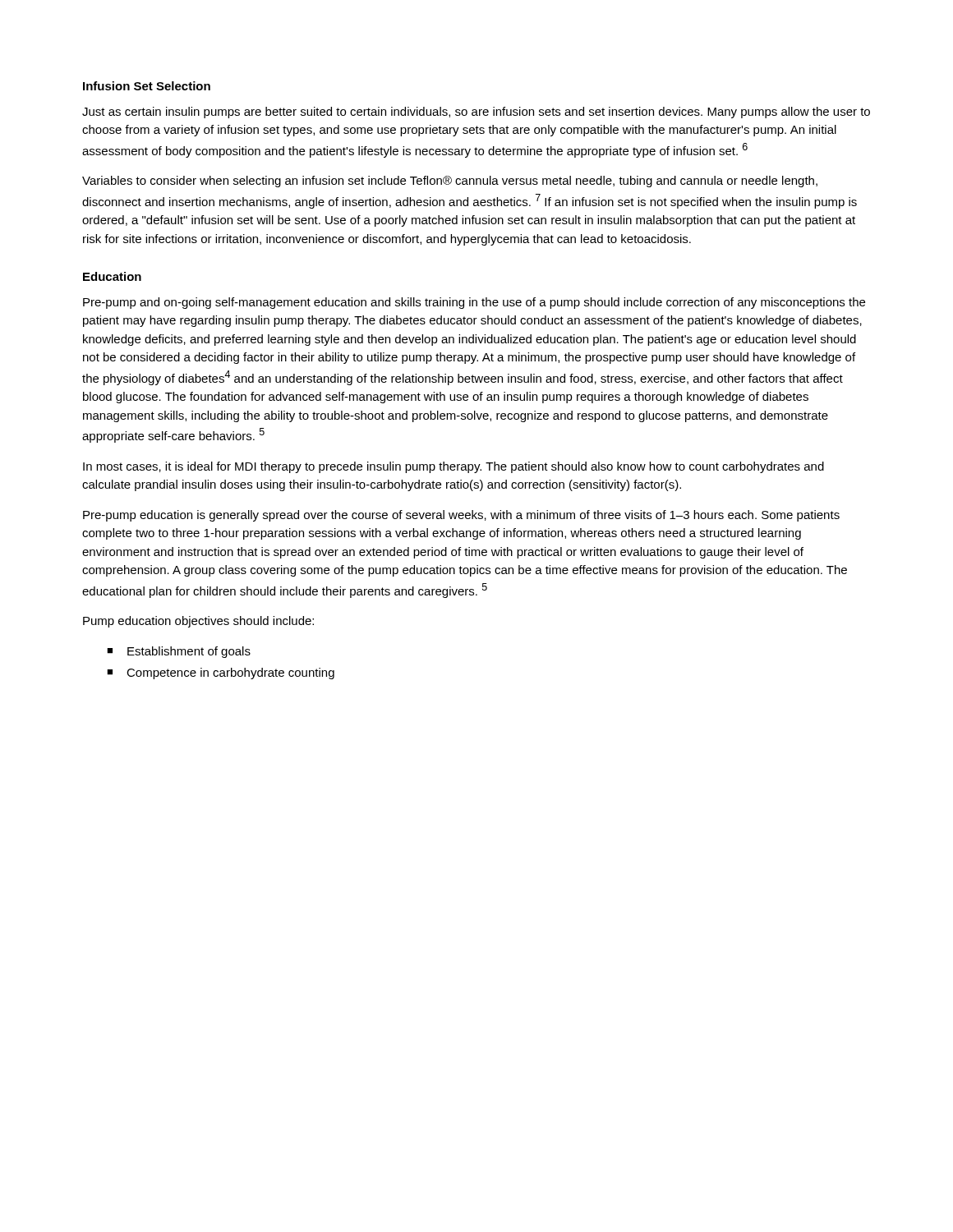This screenshot has width=953, height=1232.
Task: Locate the section header with the text "Infusion Set Selection"
Action: [147, 86]
